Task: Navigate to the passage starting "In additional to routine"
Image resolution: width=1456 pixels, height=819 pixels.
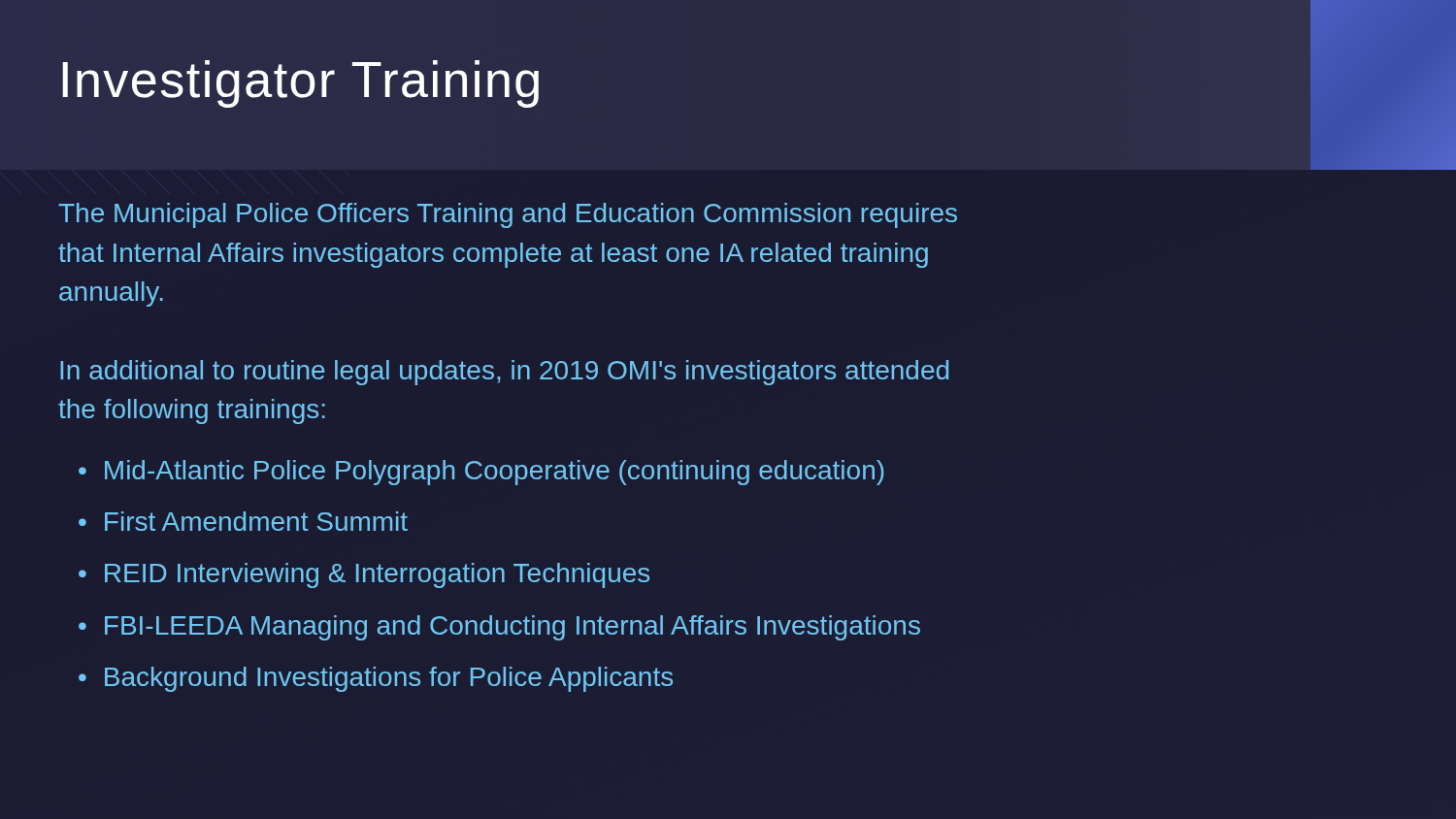Action: click(x=504, y=390)
